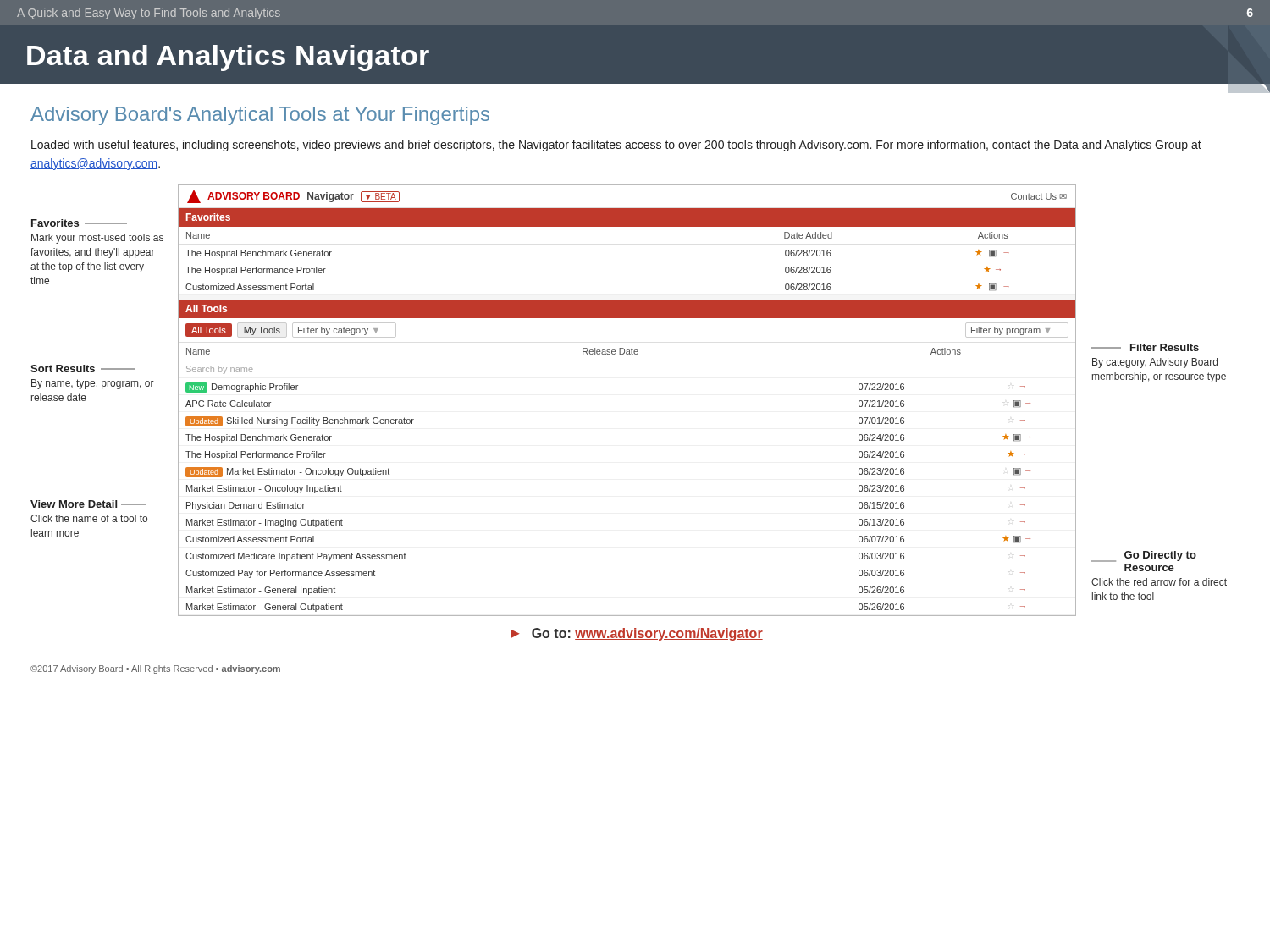Where is the passage that starts "Loaded with useful"?

click(616, 154)
